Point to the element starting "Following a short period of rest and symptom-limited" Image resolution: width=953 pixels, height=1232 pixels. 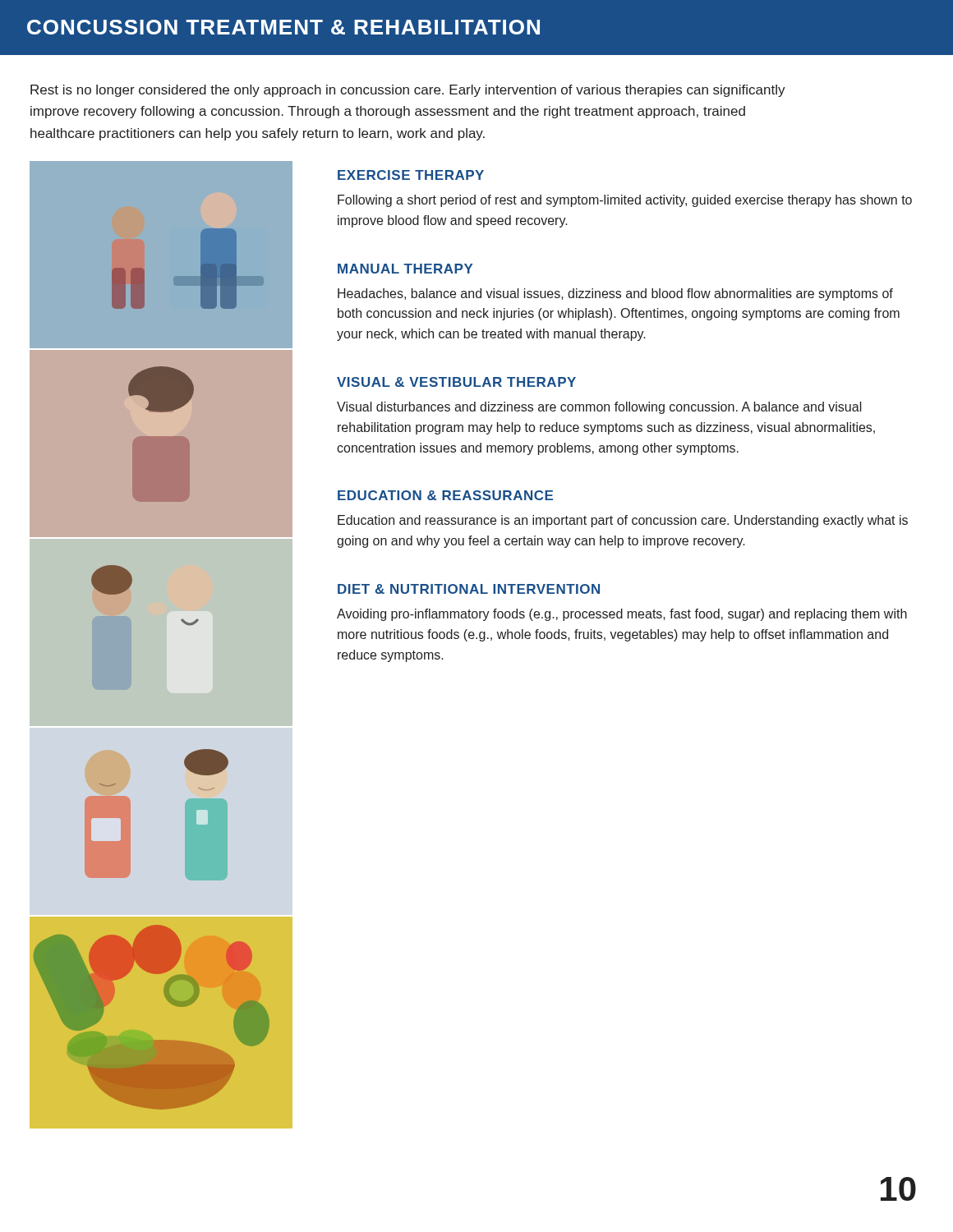click(625, 210)
